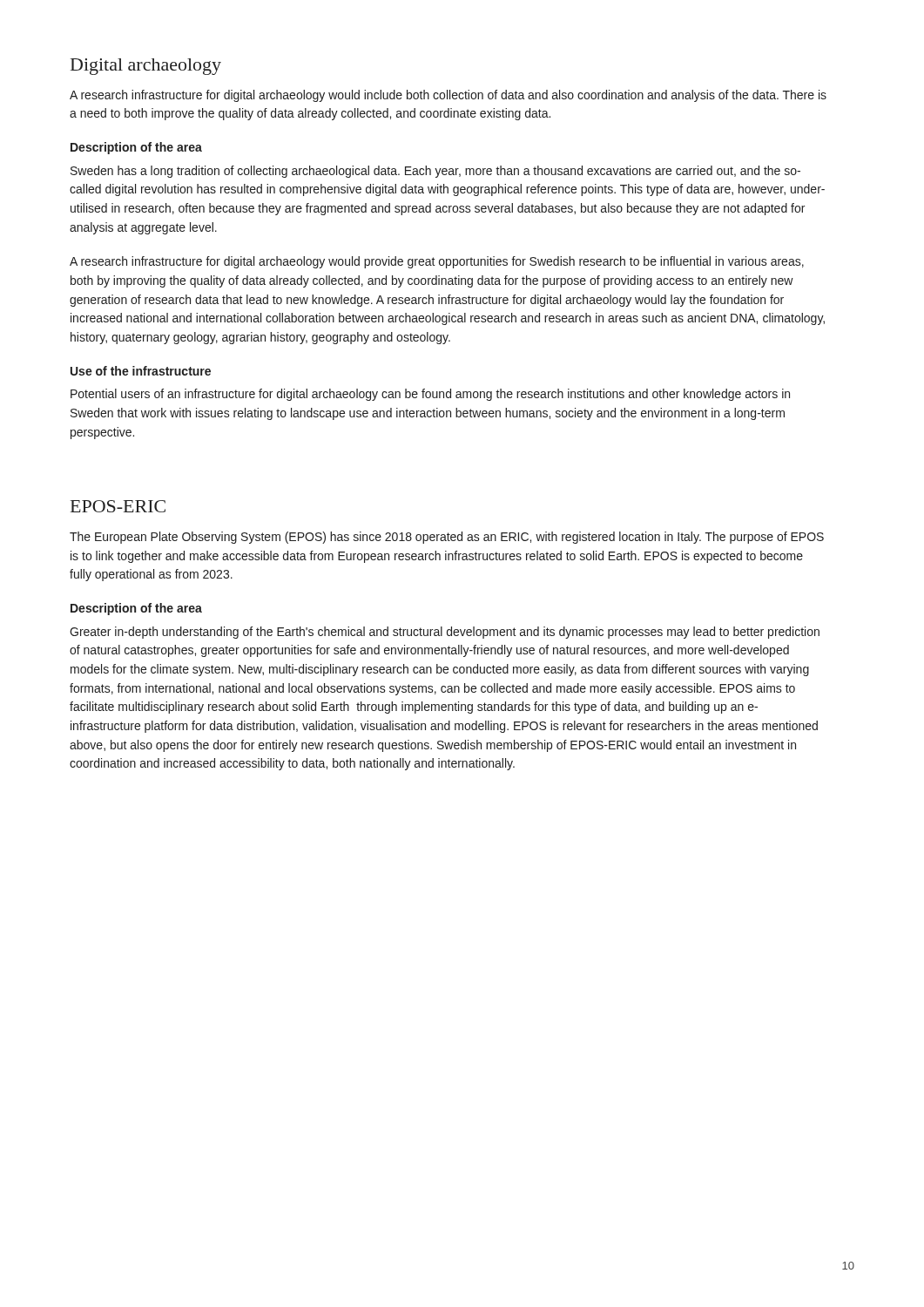Screen dimensions: 1307x924
Task: Find the text block with the text "Potential users of an"
Action: click(449, 414)
